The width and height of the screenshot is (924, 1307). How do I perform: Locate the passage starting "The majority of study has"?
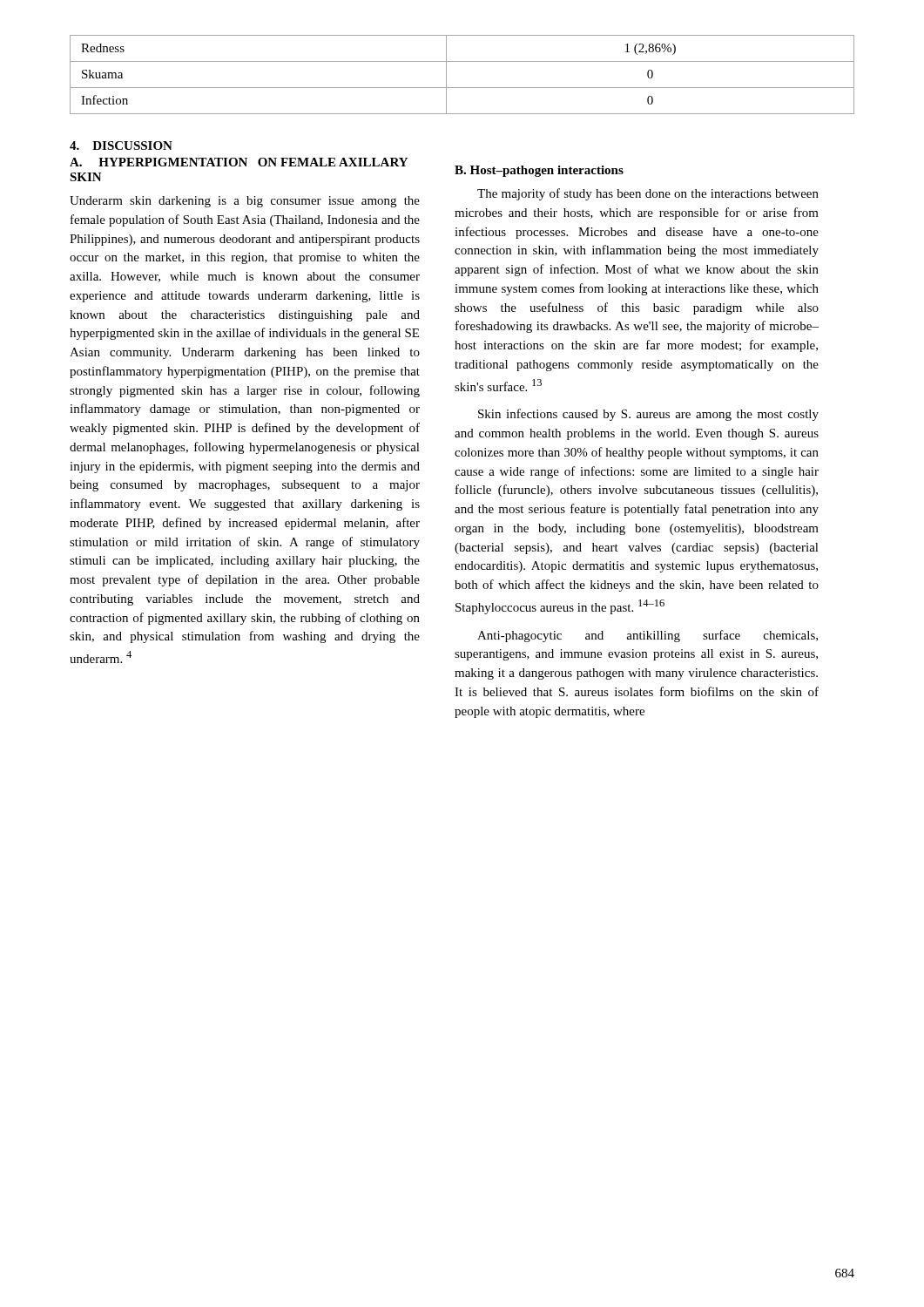tap(637, 453)
